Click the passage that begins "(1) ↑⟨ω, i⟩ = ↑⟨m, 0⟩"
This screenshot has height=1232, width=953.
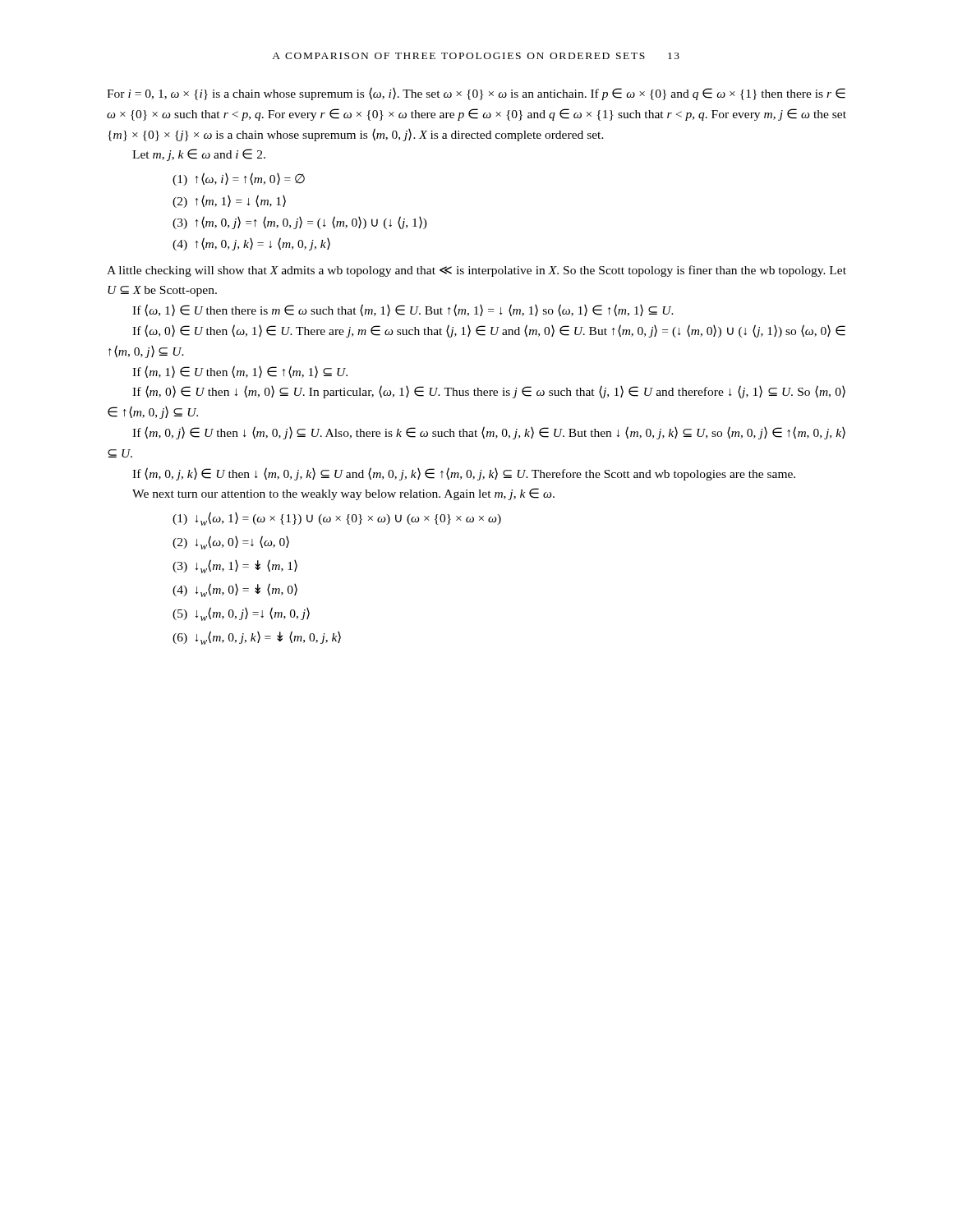tap(239, 179)
